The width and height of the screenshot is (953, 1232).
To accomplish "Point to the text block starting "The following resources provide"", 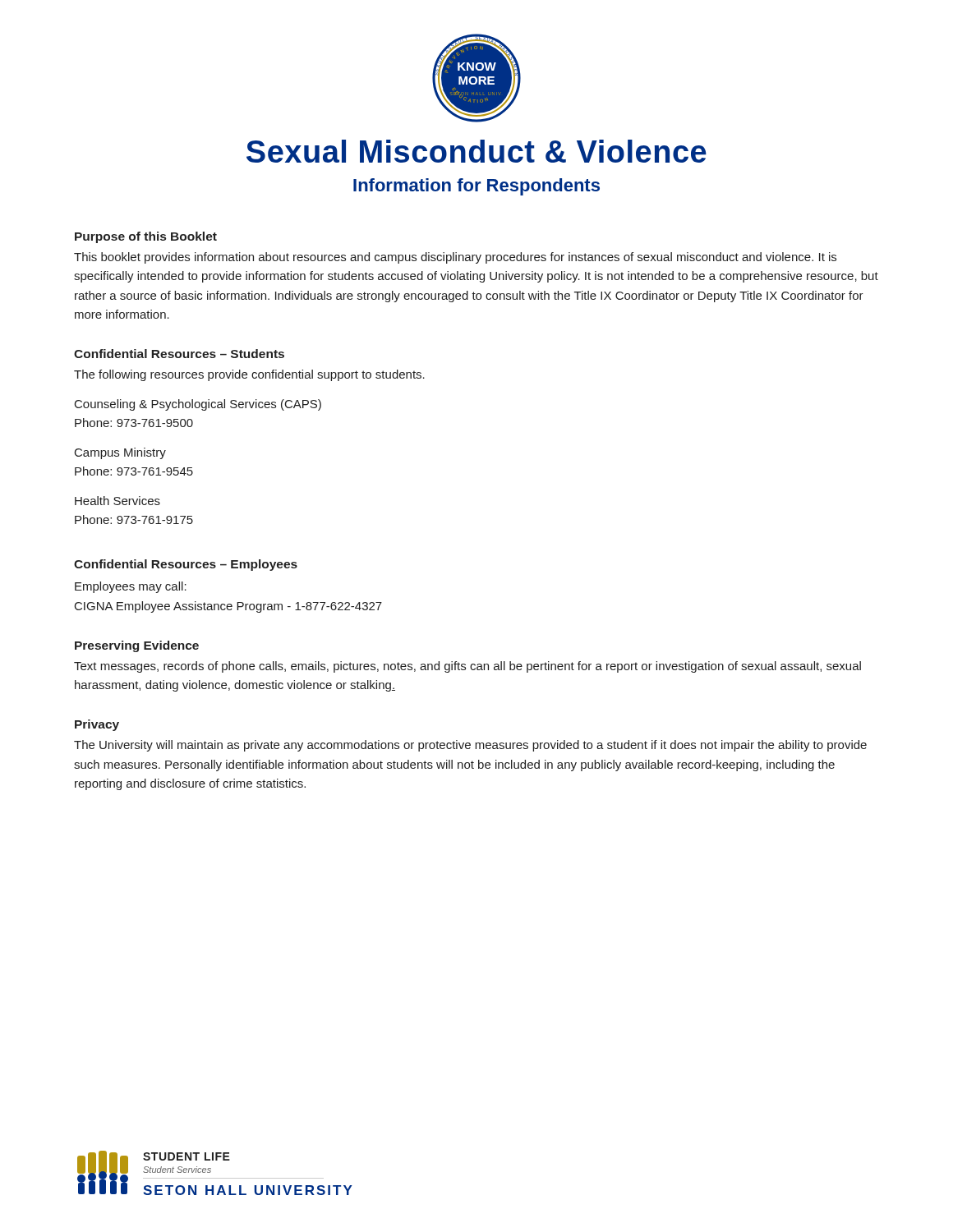I will click(250, 374).
